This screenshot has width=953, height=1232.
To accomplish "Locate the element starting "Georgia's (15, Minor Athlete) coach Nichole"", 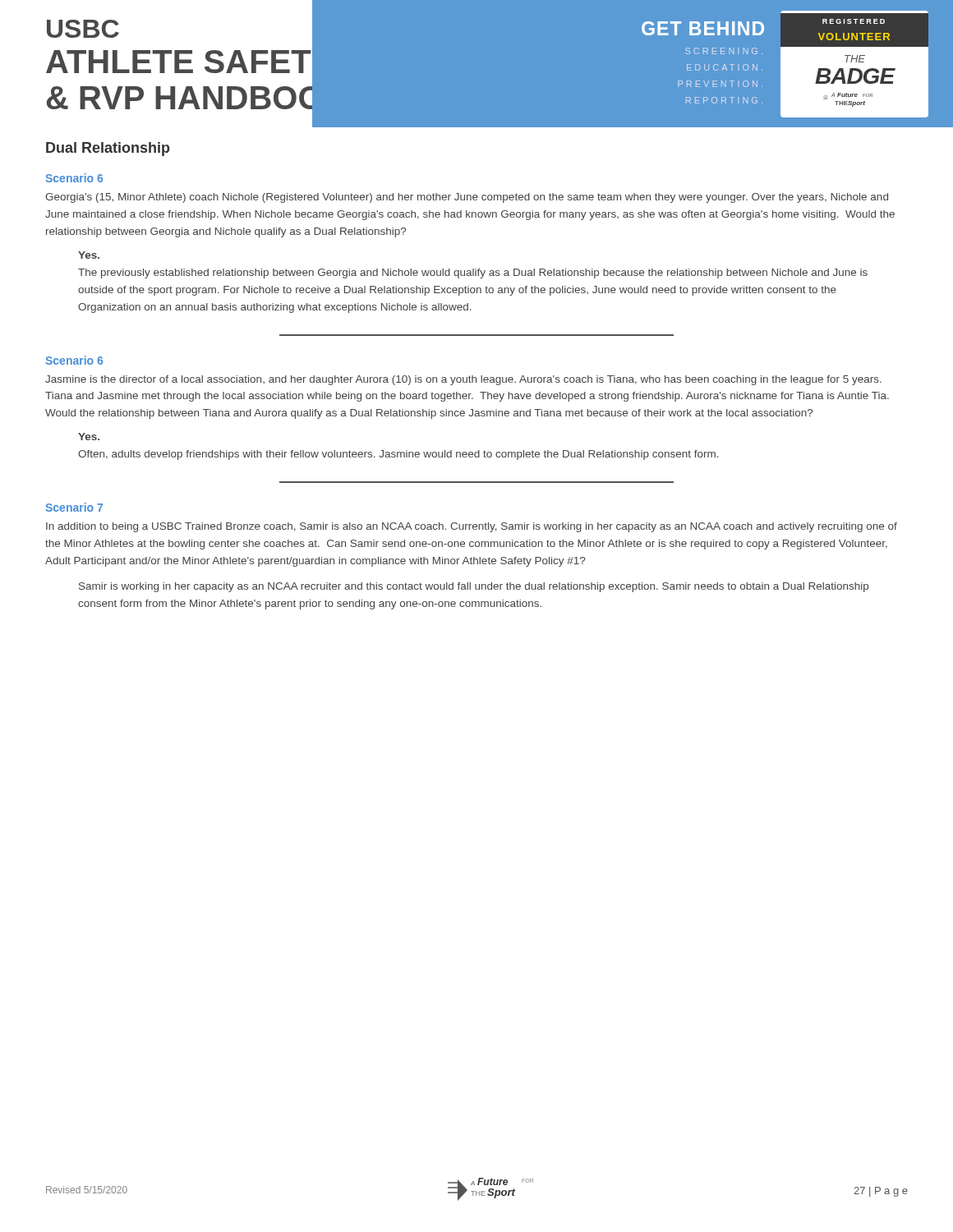I will [470, 214].
